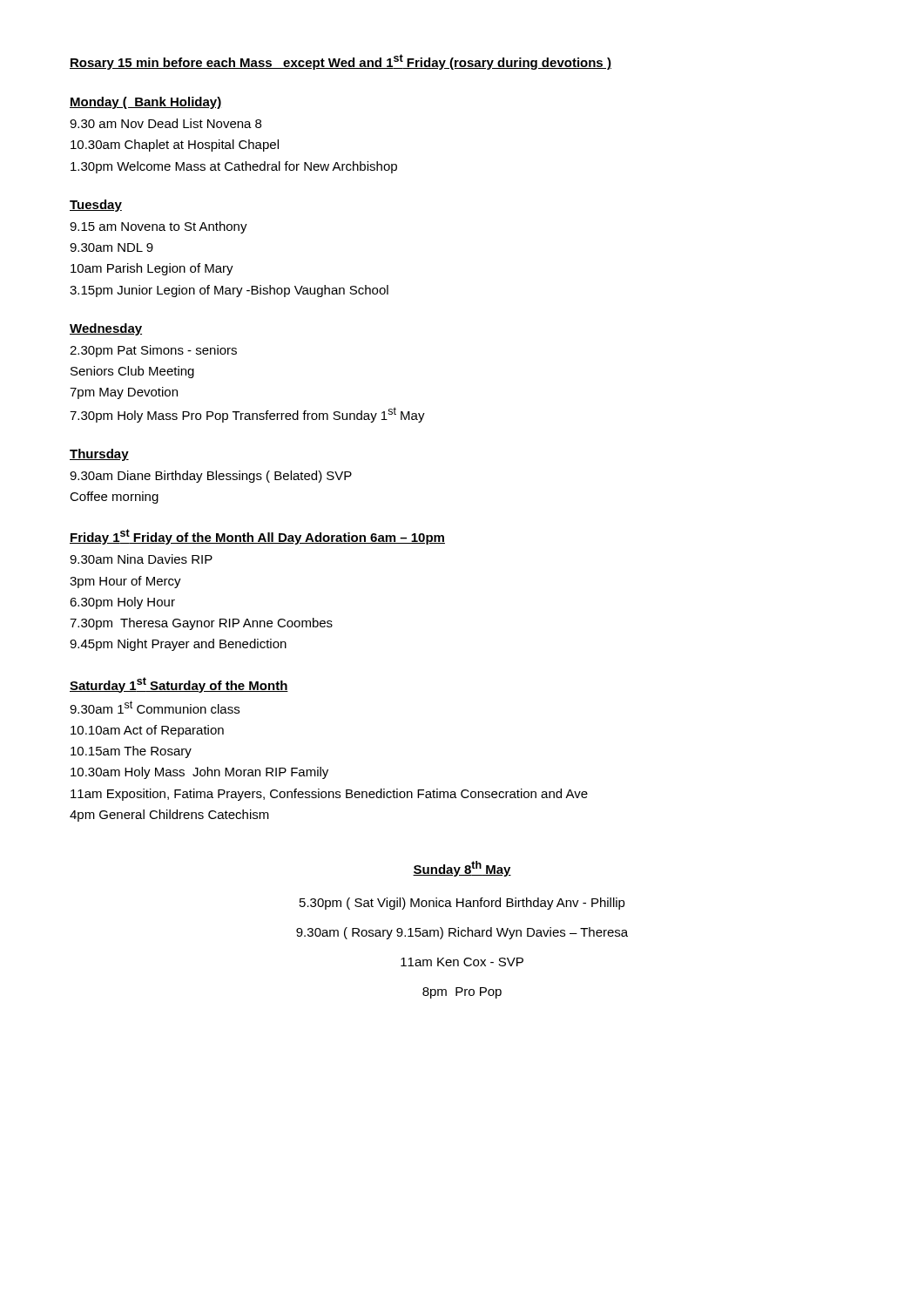Locate the element starting "11am Ken Cox - SVP"
This screenshot has height=1307, width=924.
pos(462,961)
